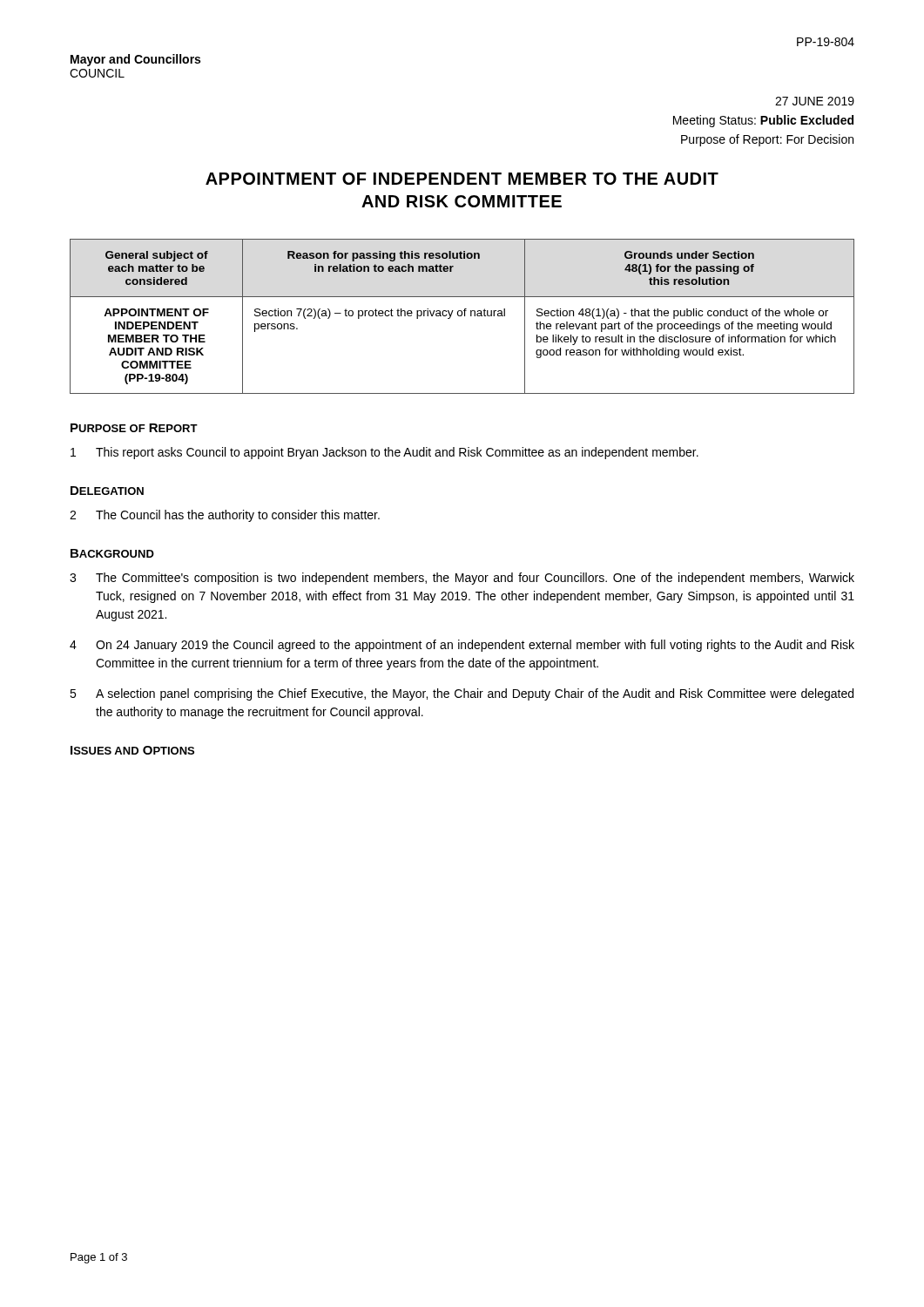Select the text starting "27 JUNE 2019"
The width and height of the screenshot is (924, 1307).
815,101
